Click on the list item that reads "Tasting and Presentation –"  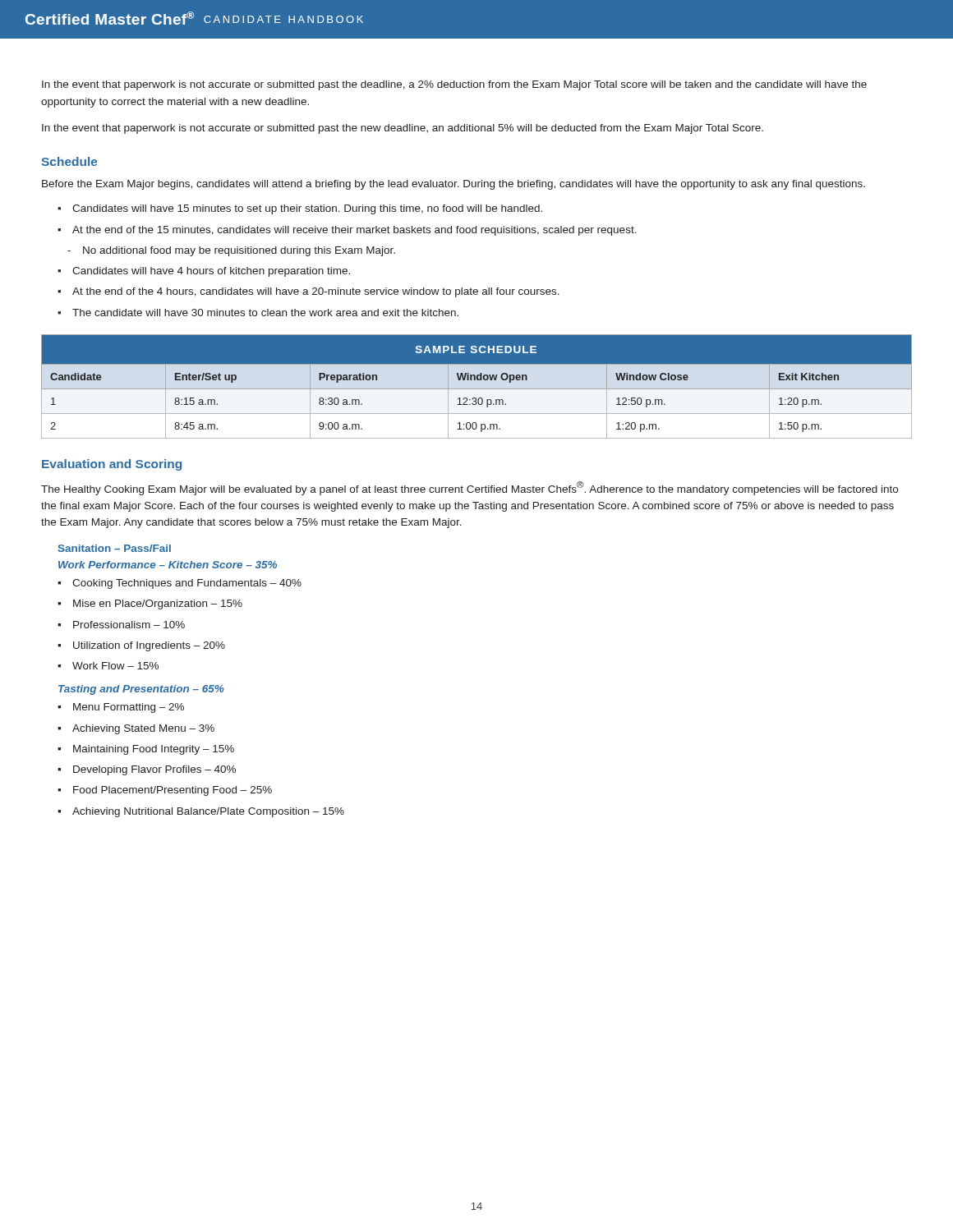[141, 689]
